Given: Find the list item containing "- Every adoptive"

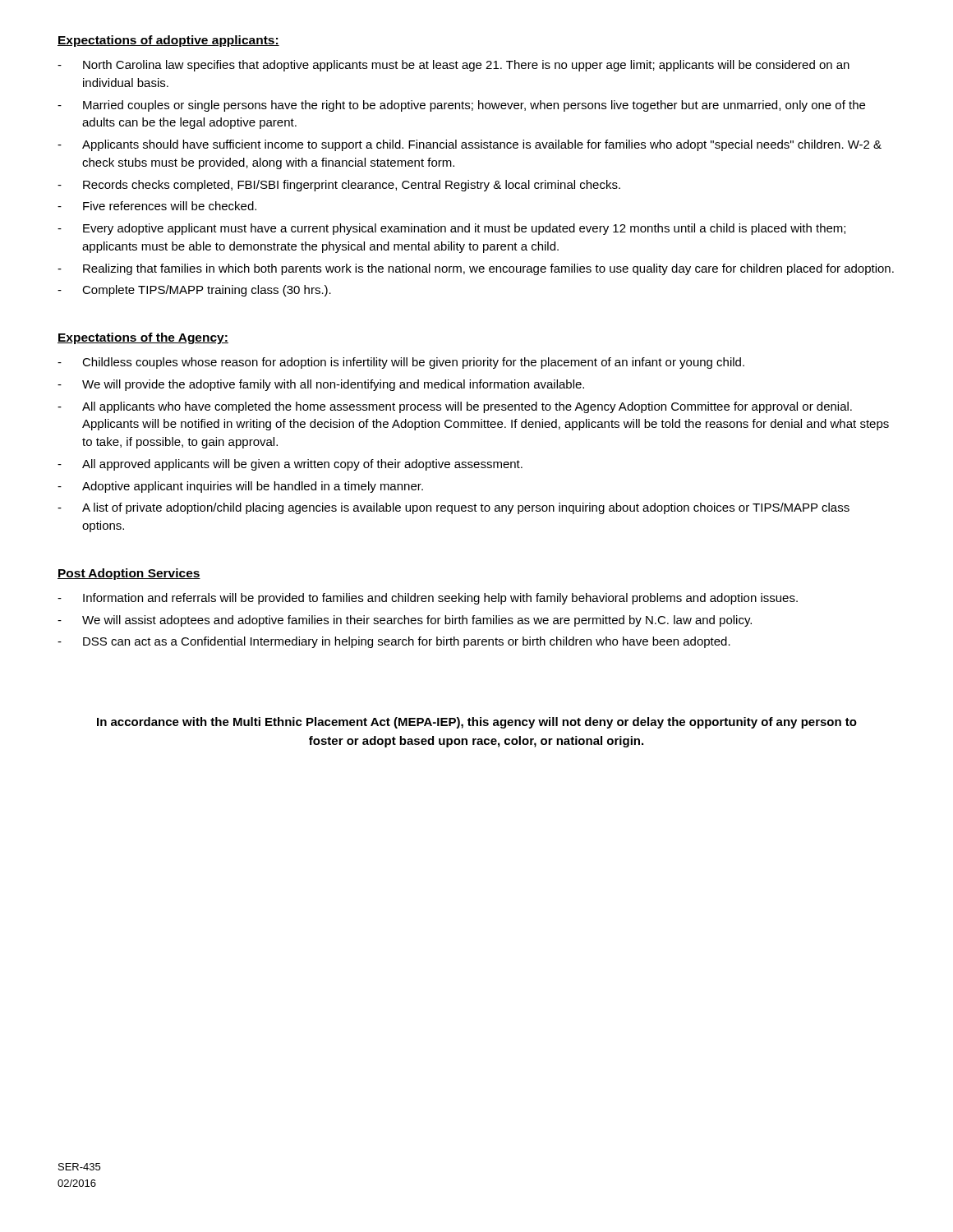Looking at the screenshot, I should point(476,237).
